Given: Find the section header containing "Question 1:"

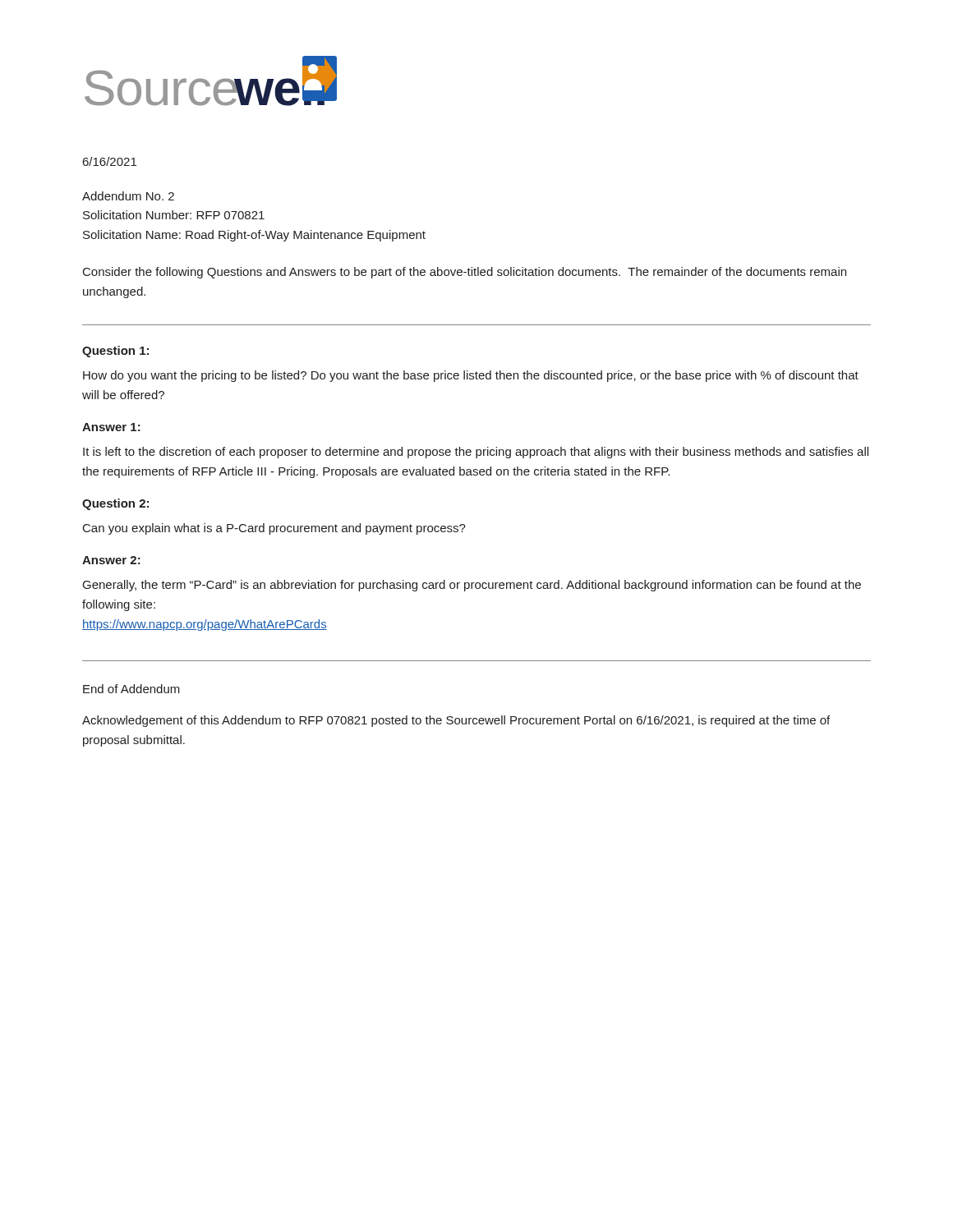Looking at the screenshot, I should 116,350.
